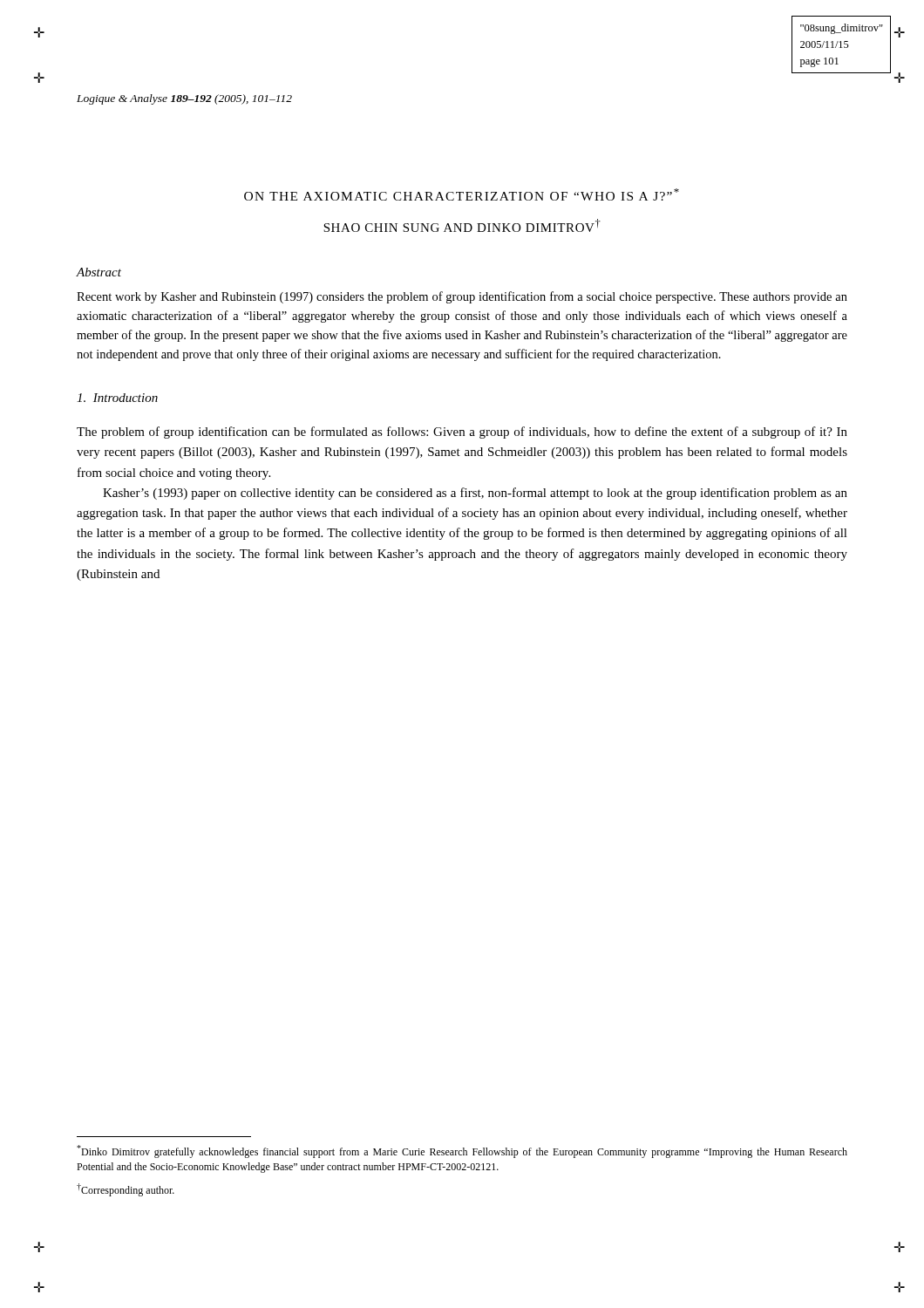924x1308 pixels.
Task: Navigate to the passage starting "Dinko Dimitrov gratefully acknowledges"
Action: click(x=462, y=1158)
